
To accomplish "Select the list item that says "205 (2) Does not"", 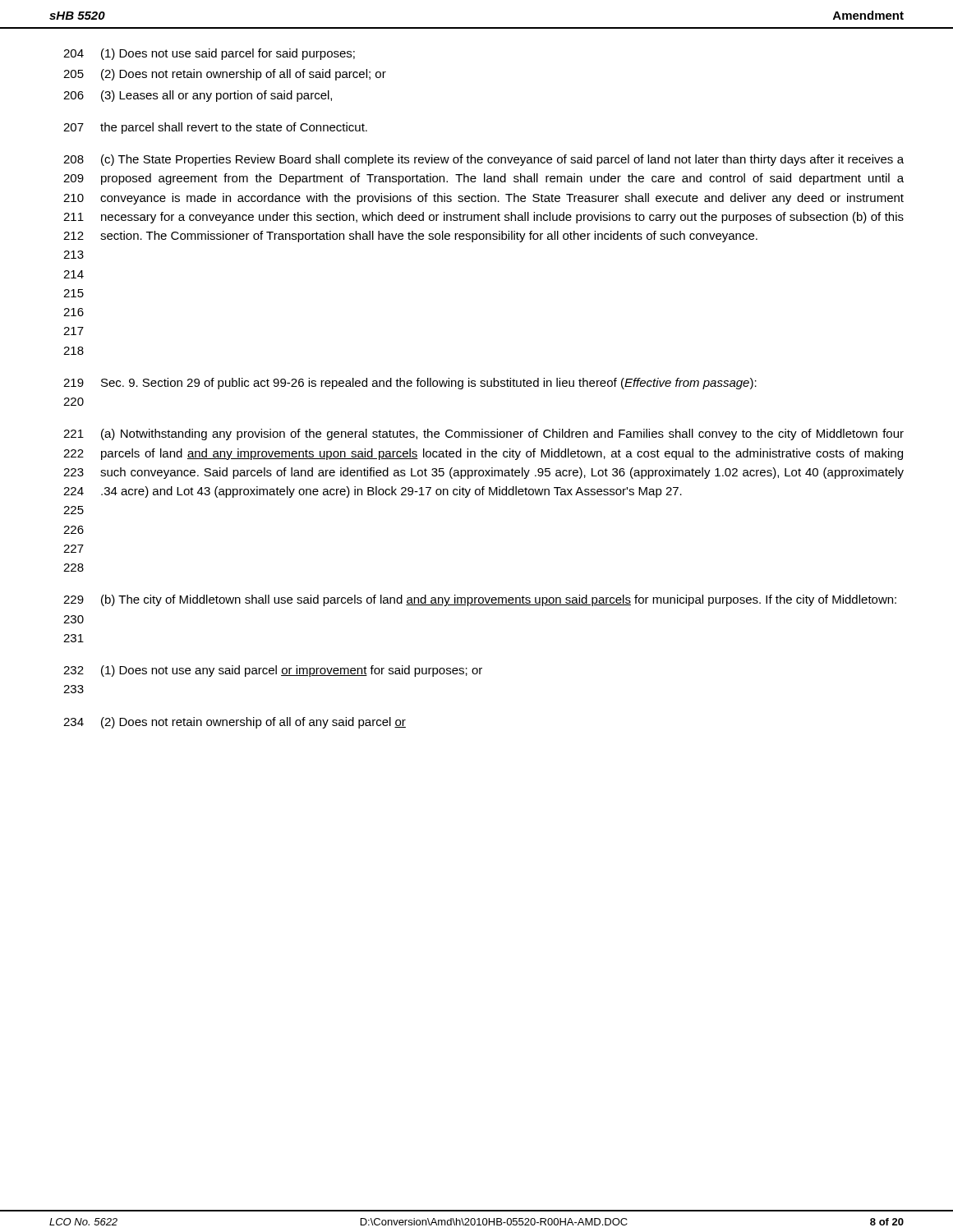I will coord(225,75).
